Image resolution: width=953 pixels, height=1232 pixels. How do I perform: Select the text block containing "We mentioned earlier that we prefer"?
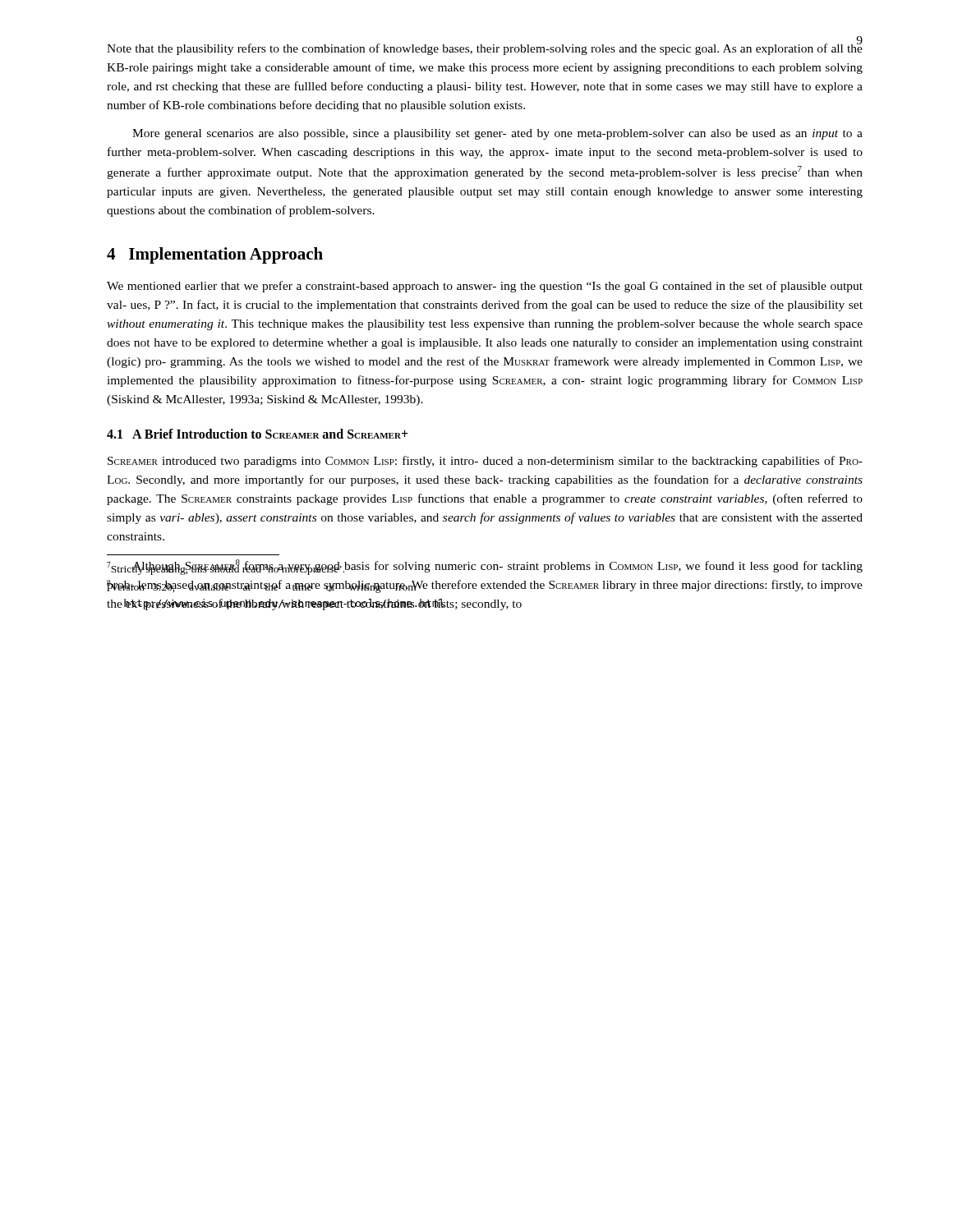click(485, 343)
